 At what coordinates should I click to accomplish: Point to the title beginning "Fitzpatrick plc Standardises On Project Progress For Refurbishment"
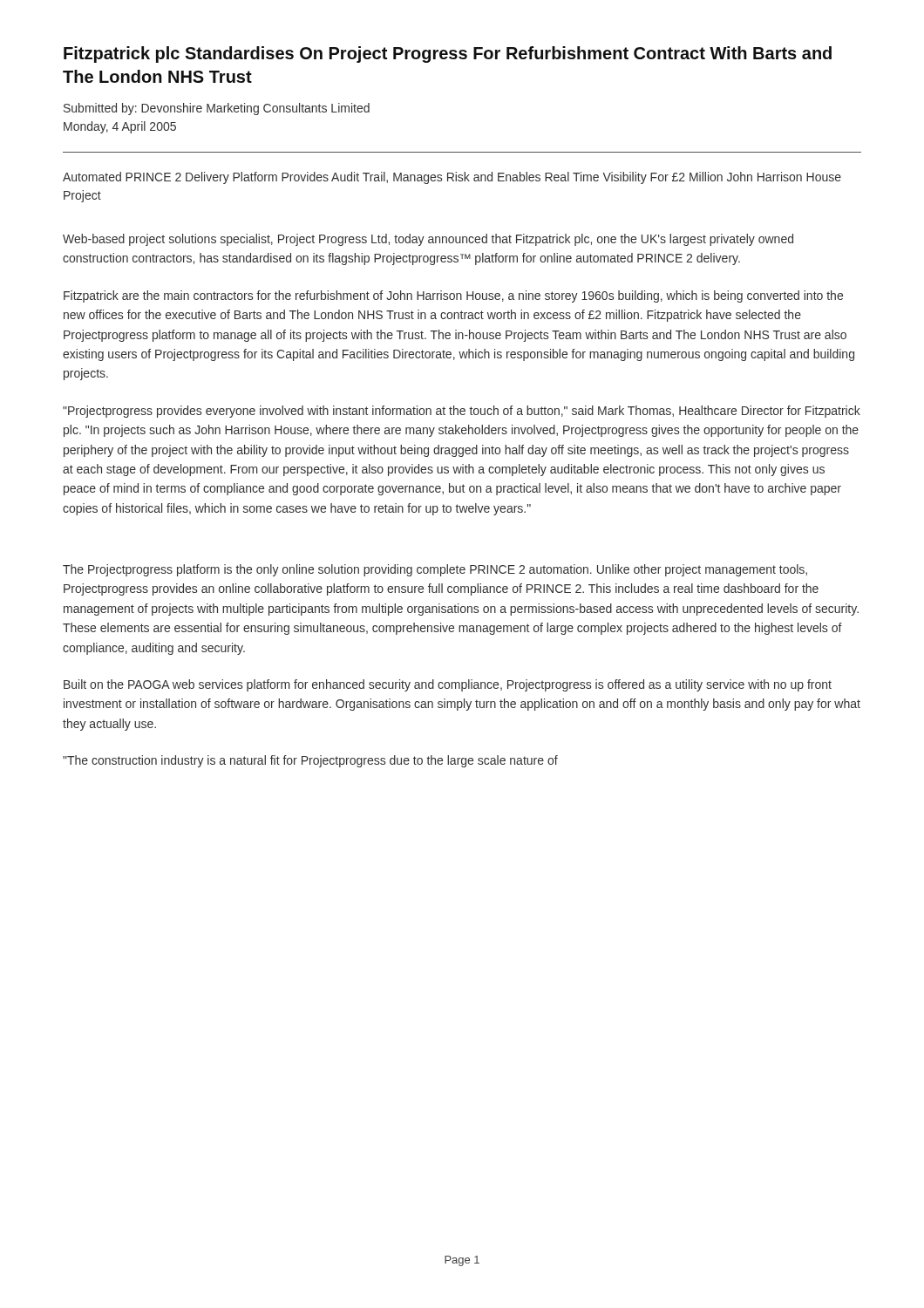(448, 65)
